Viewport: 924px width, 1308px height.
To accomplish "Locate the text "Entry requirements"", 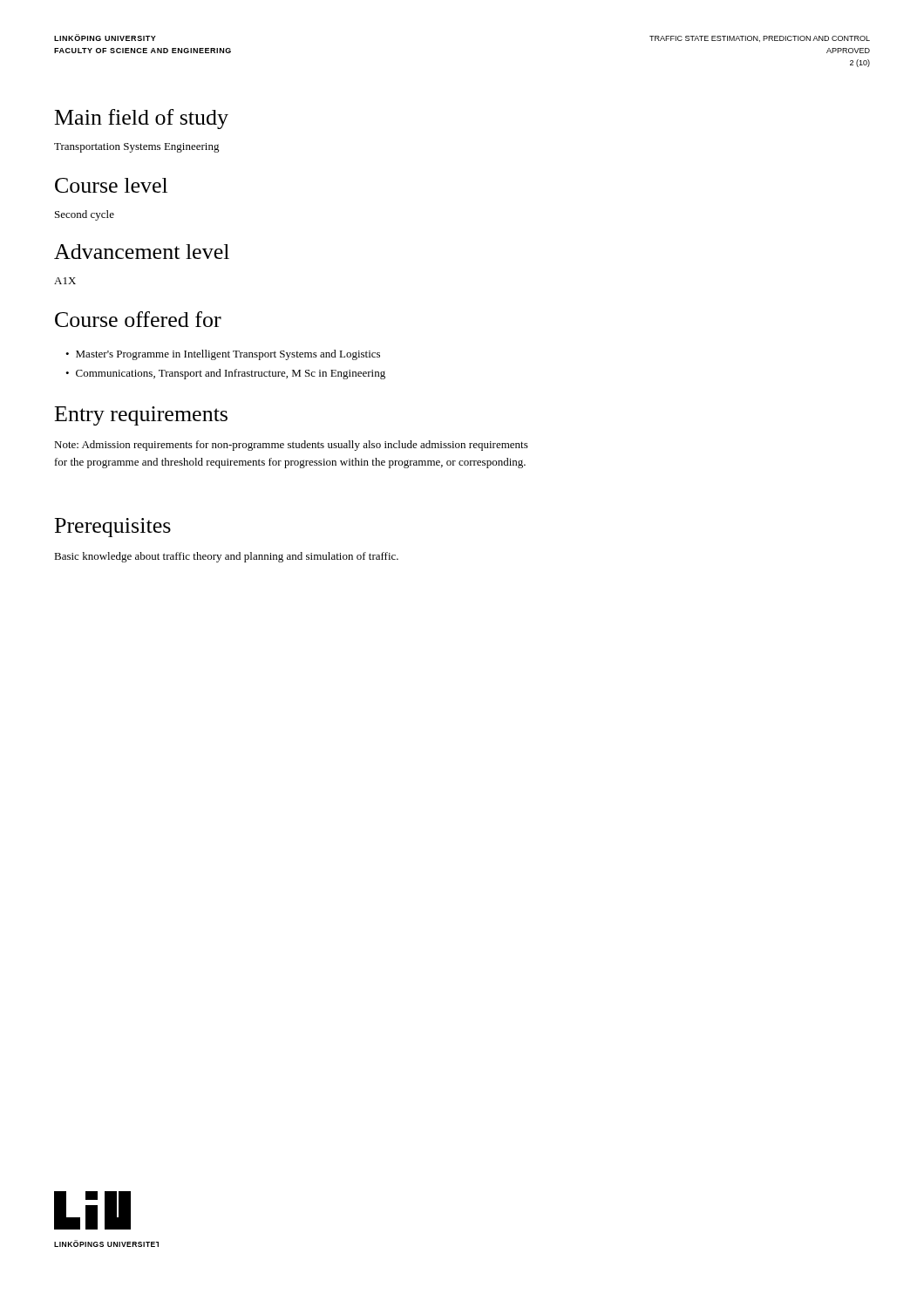I will tap(141, 414).
